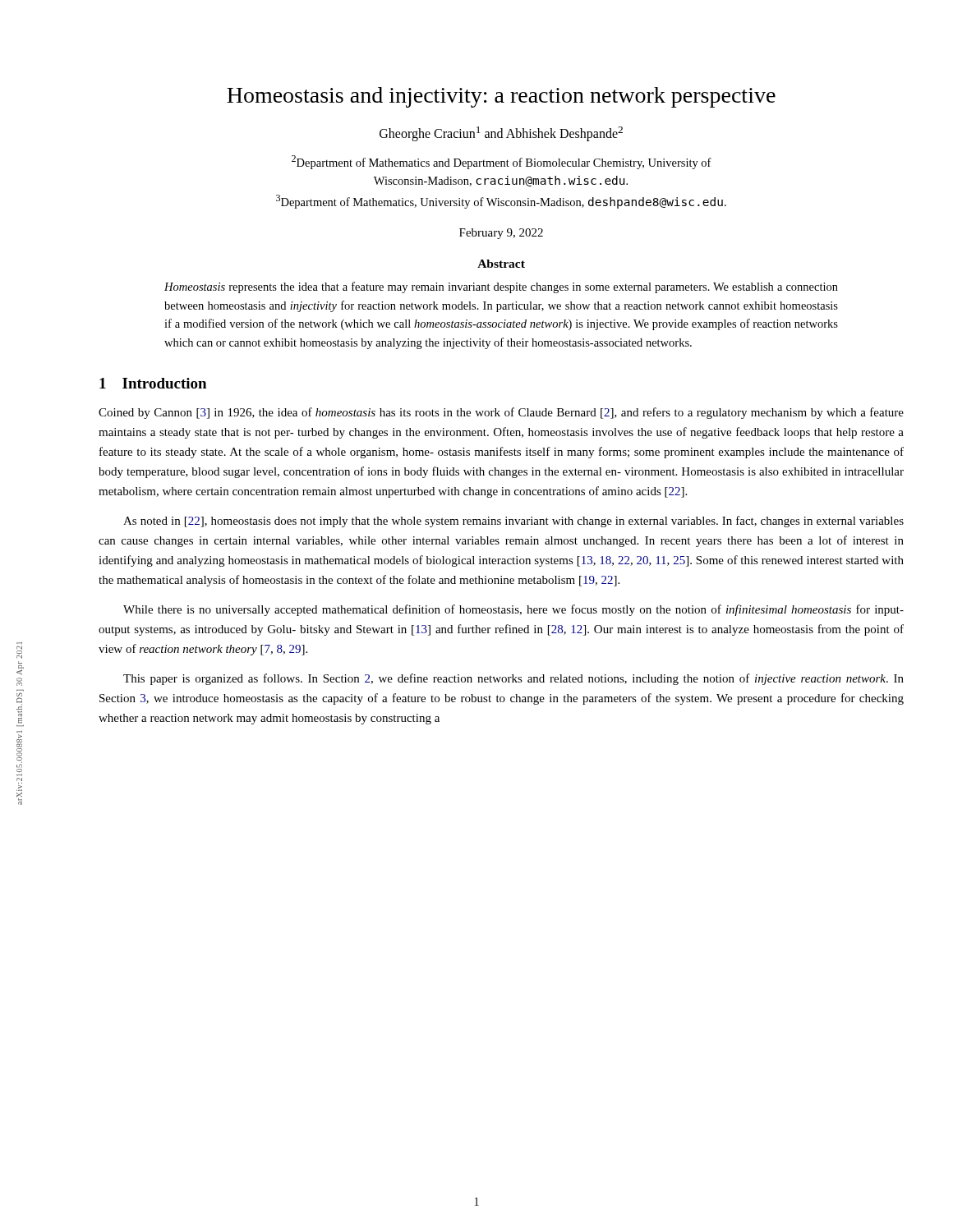
Task: Click on the text block with the text "This paper is organized as"
Action: 501,698
